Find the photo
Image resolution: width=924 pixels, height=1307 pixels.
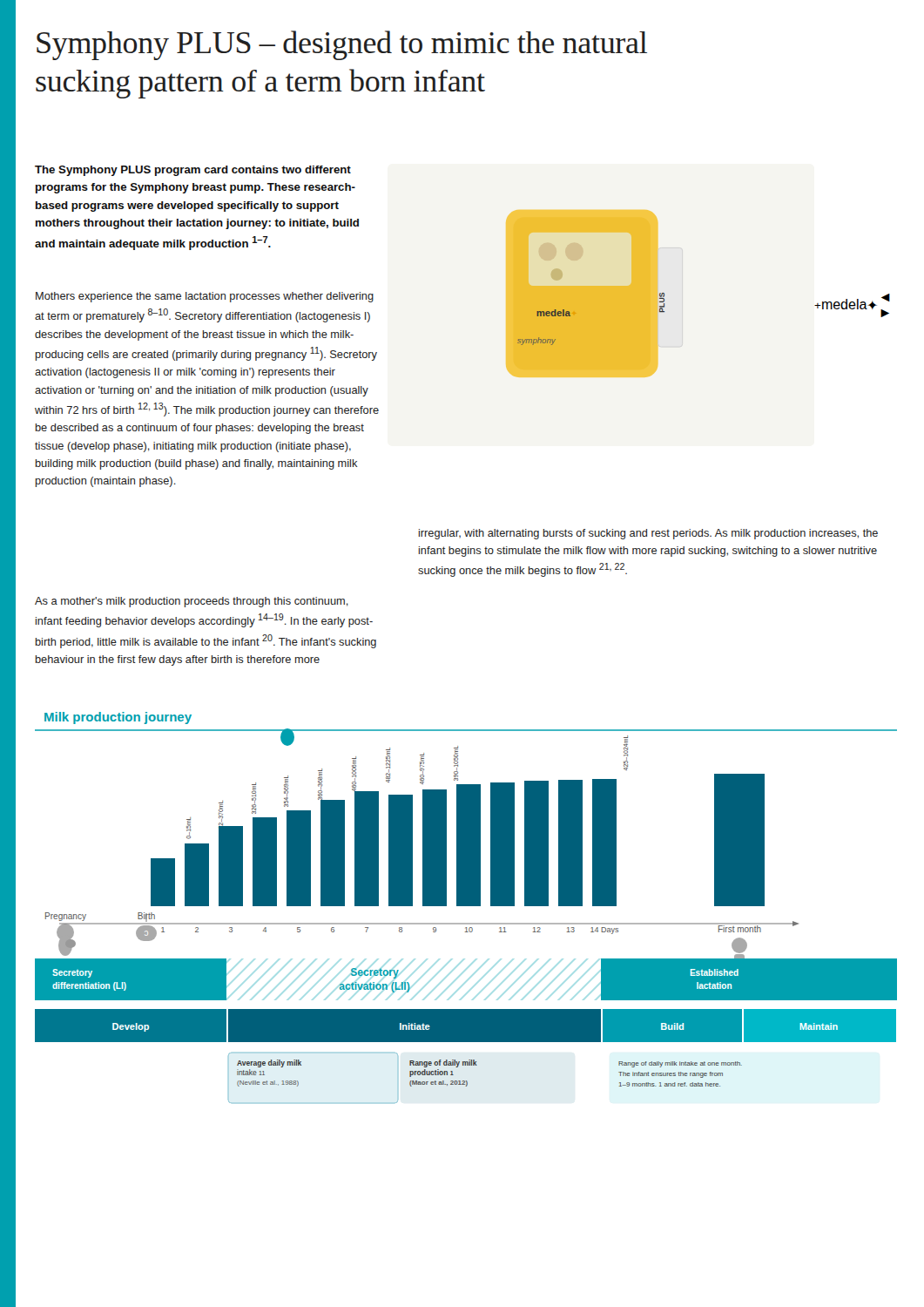[x=647, y=305]
